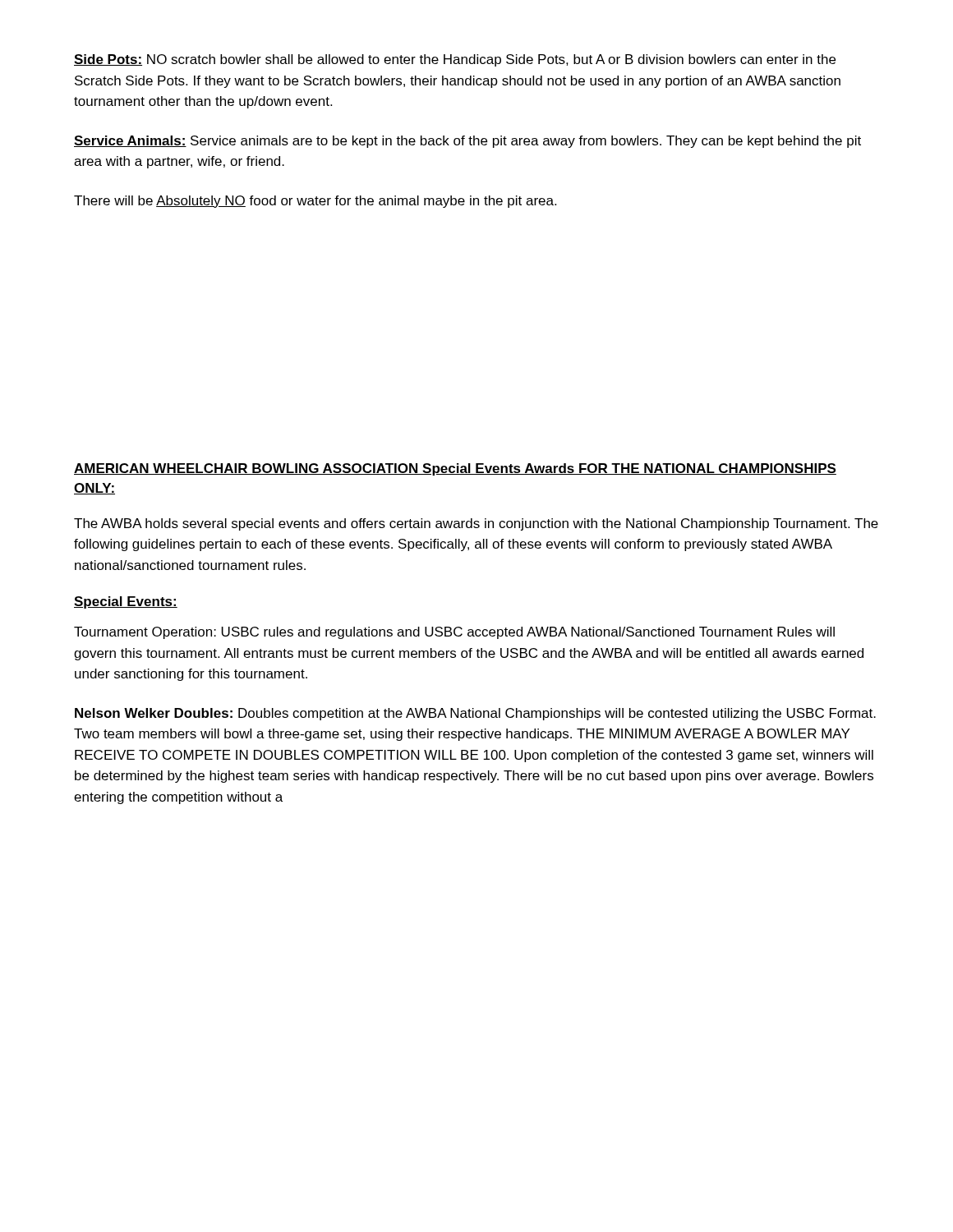
Task: Find the passage starting "Side Pots: NO scratch bowler shall be allowed"
Action: tap(458, 81)
